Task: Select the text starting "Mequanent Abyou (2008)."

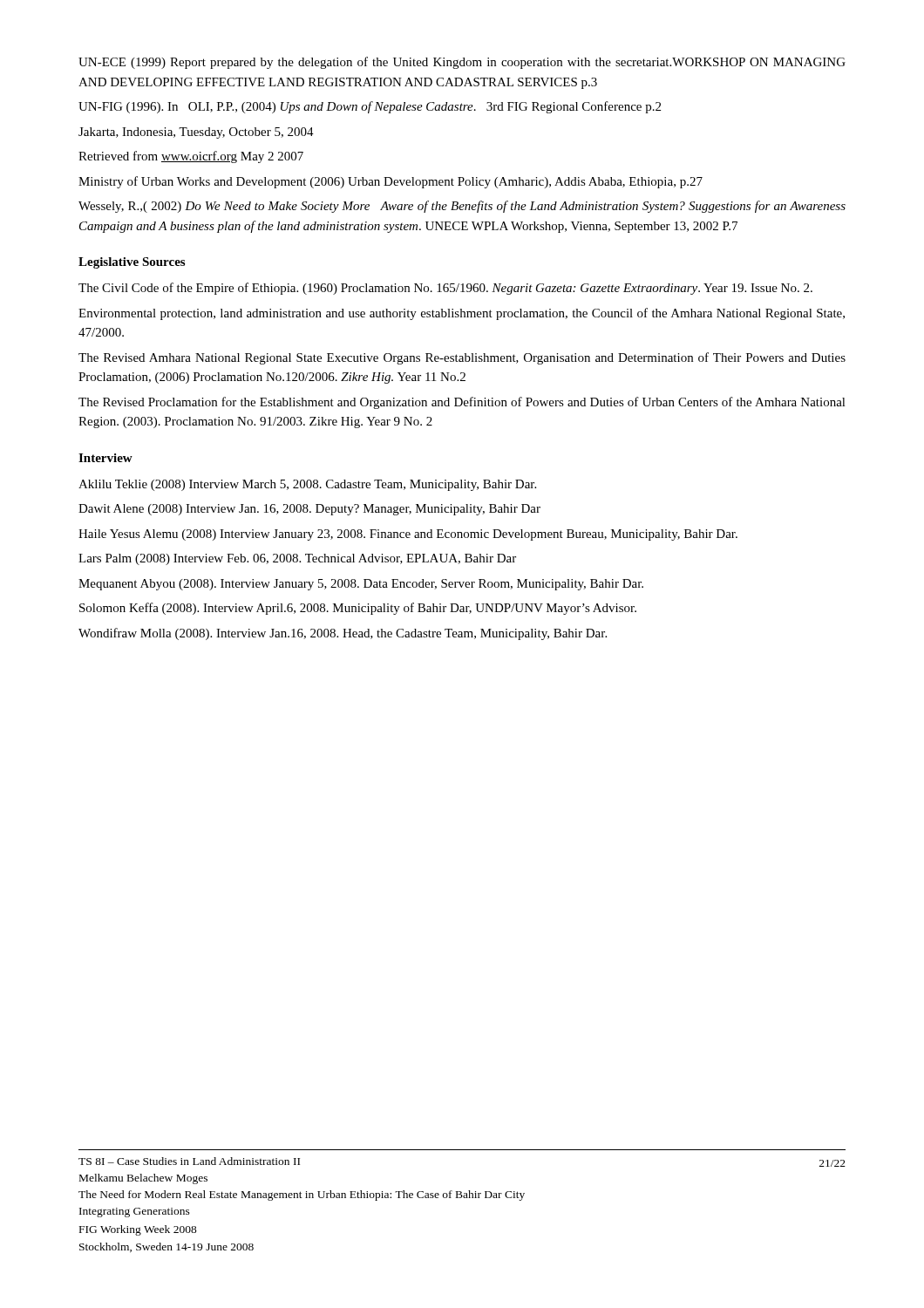Action: point(361,583)
